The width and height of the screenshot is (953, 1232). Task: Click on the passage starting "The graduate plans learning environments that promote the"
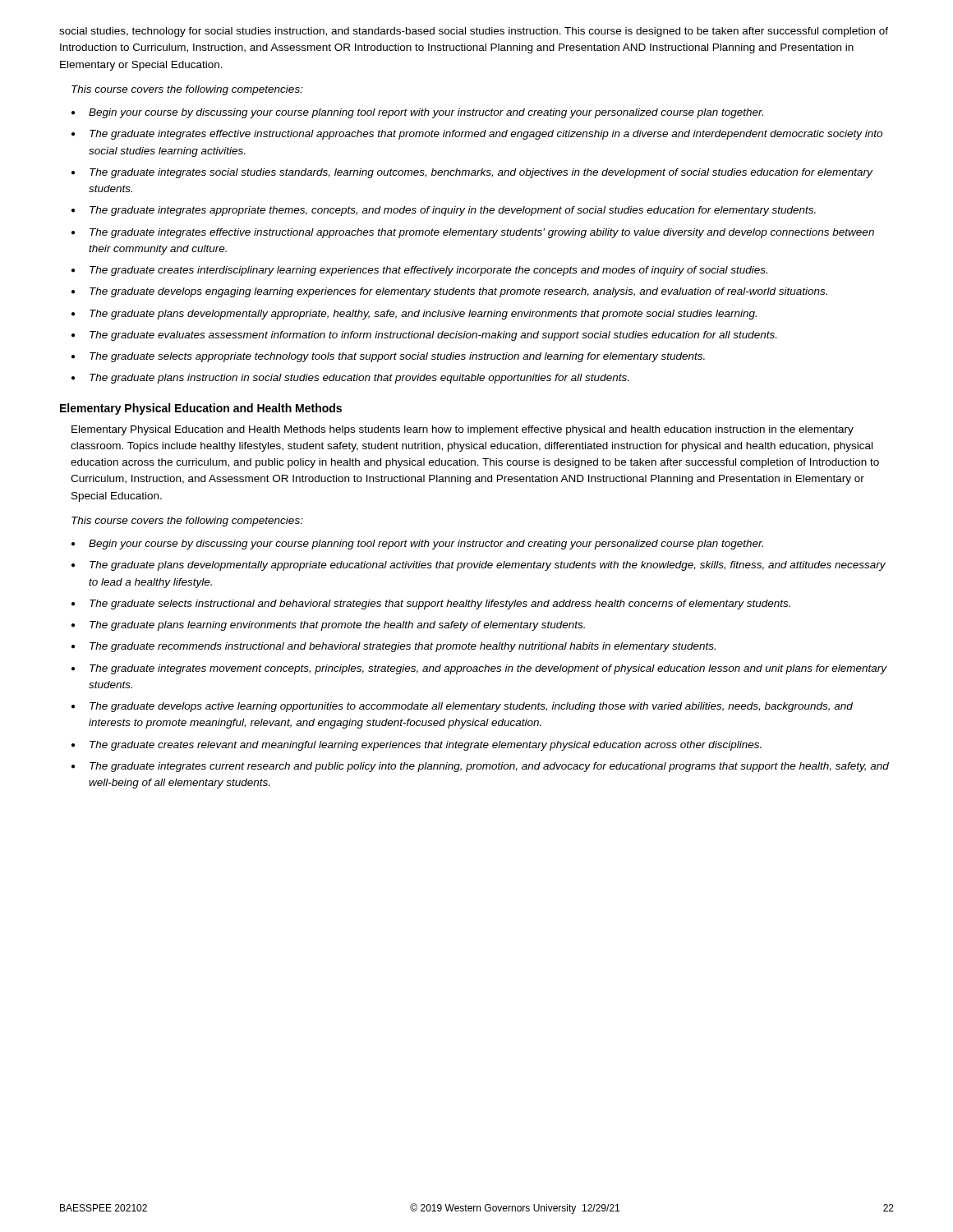click(338, 625)
